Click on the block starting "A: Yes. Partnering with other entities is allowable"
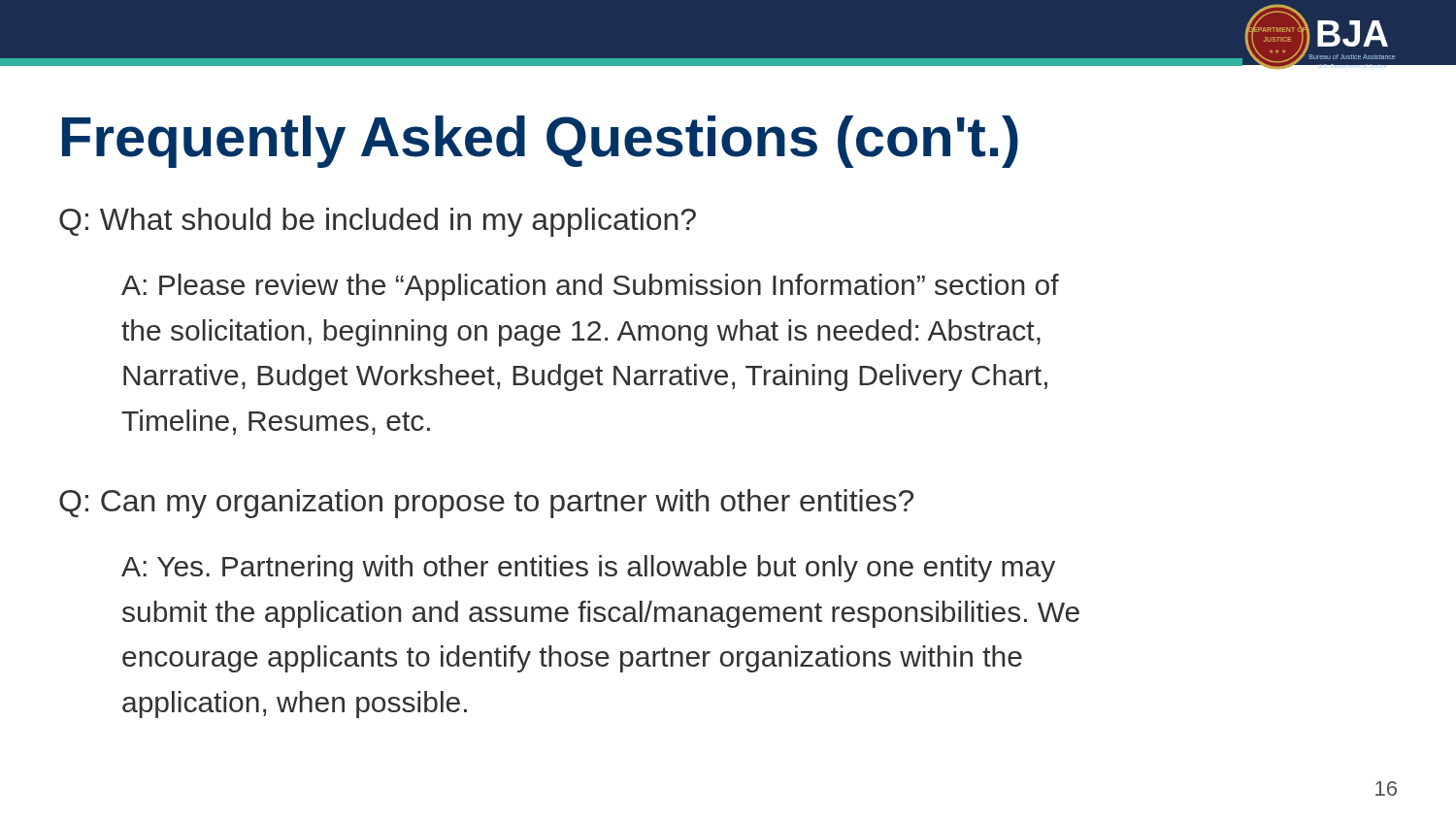Image resolution: width=1456 pixels, height=819 pixels. point(601,634)
